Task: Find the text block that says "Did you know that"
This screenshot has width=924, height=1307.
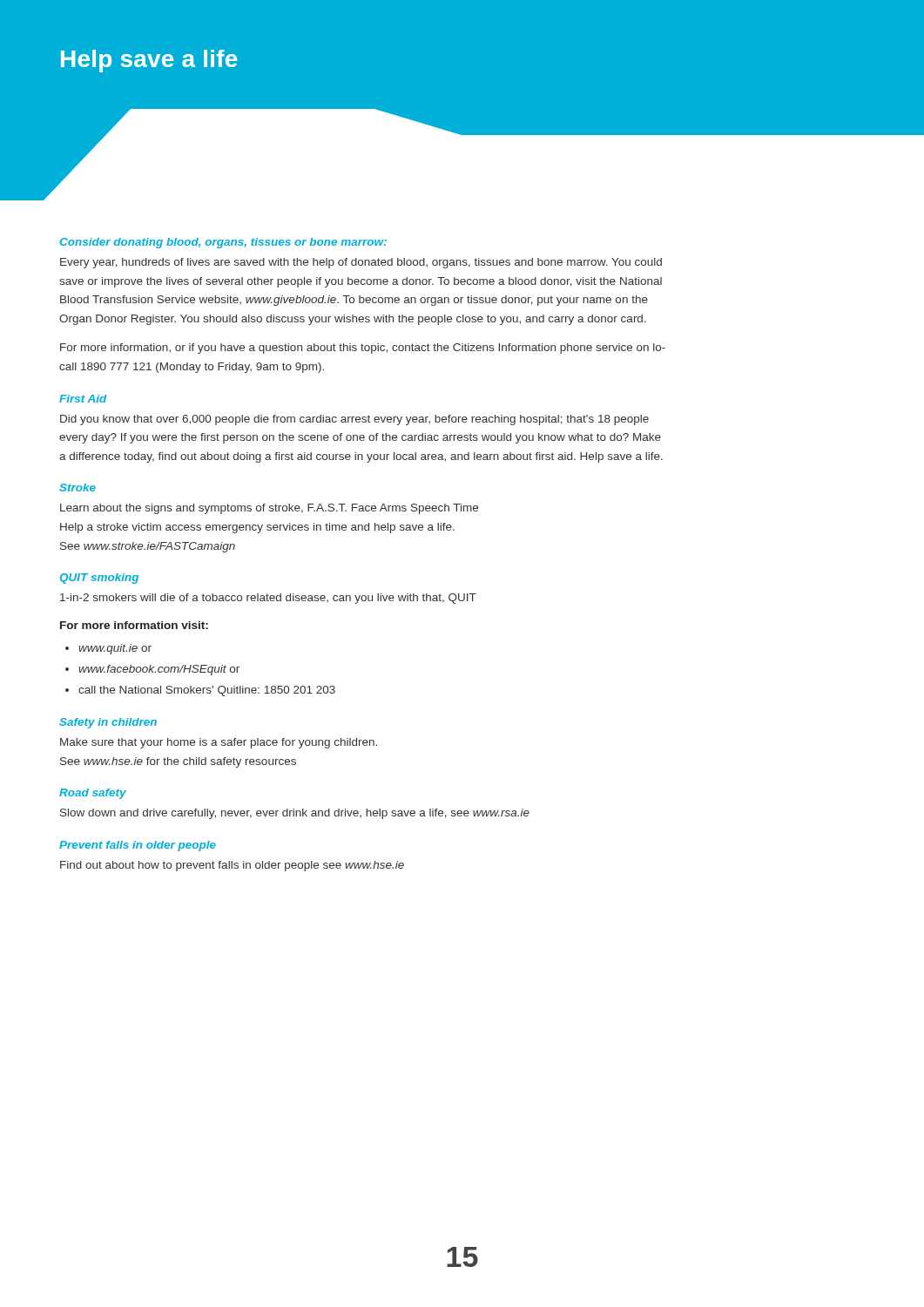Action: pos(361,437)
